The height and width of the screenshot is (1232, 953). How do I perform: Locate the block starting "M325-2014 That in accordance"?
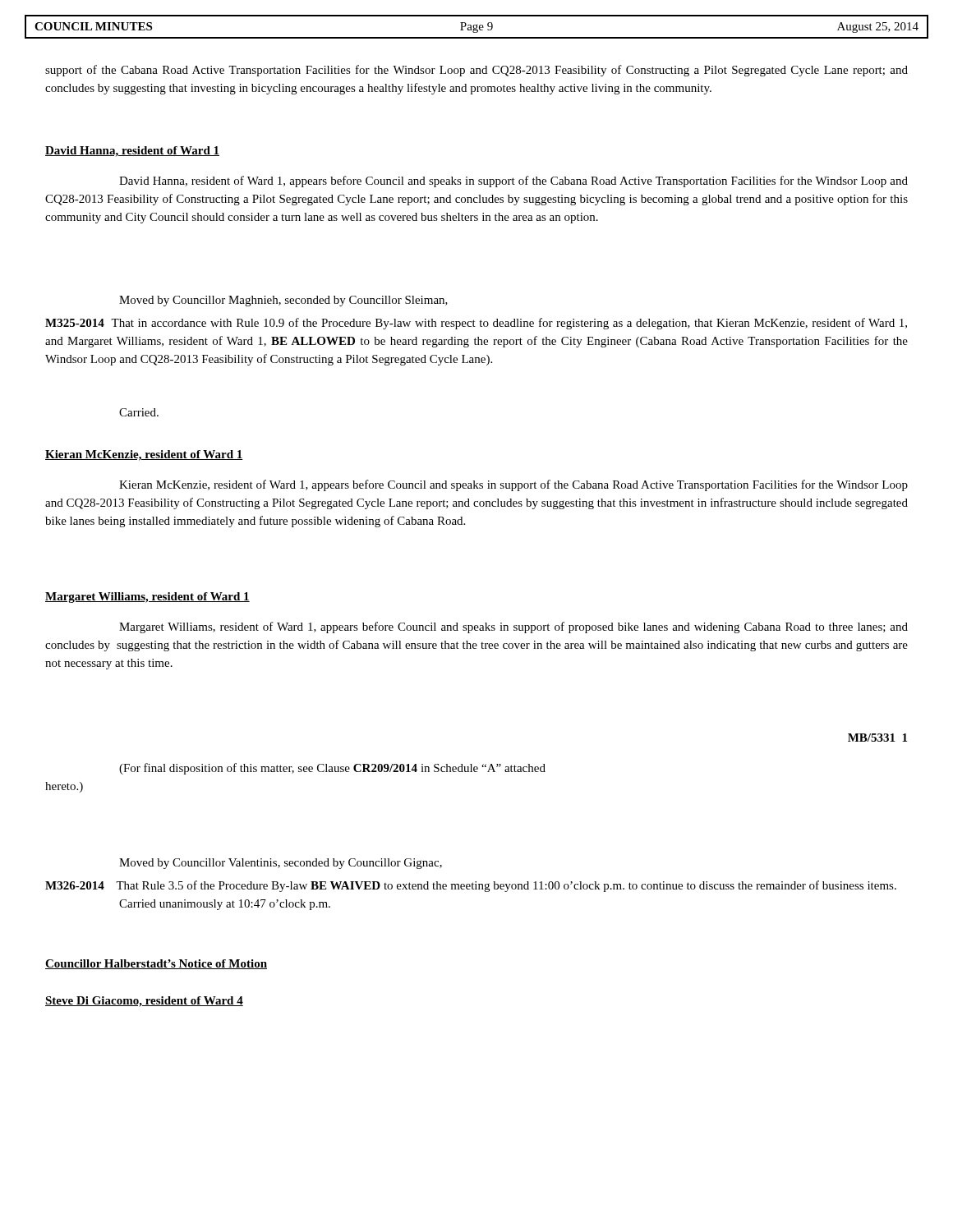[x=476, y=341]
